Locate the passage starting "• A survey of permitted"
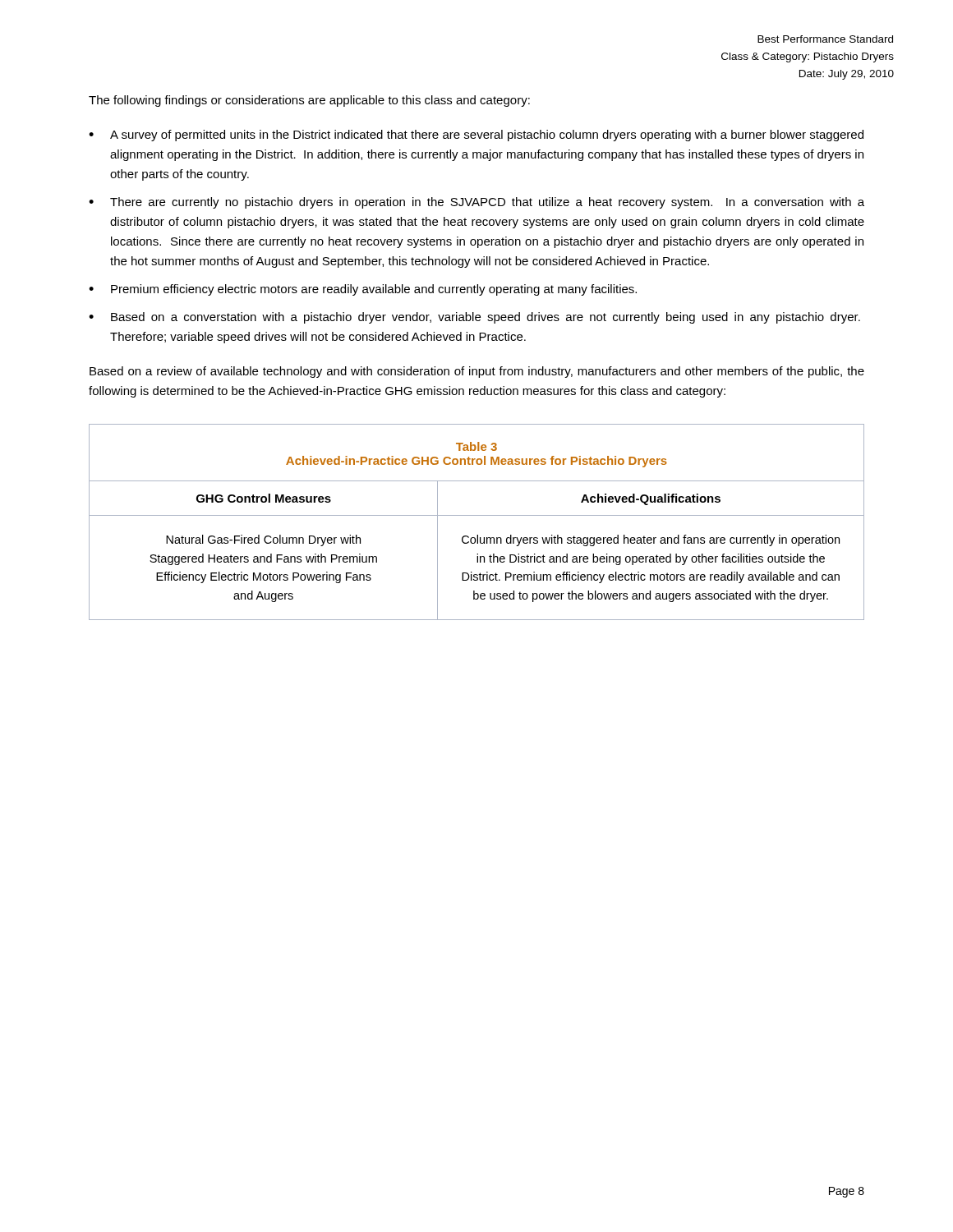 tap(476, 154)
